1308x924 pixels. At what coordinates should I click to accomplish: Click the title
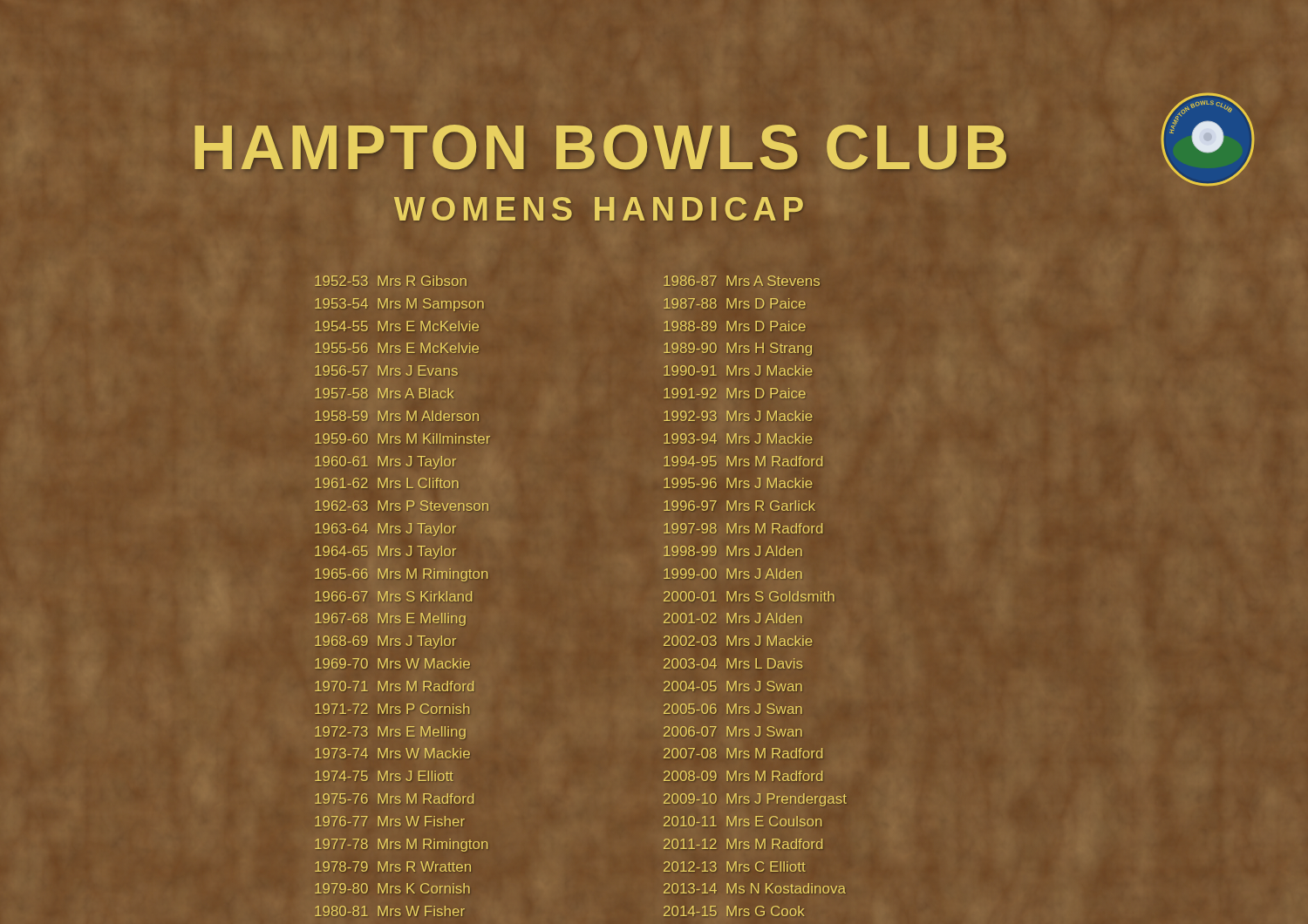click(x=602, y=171)
